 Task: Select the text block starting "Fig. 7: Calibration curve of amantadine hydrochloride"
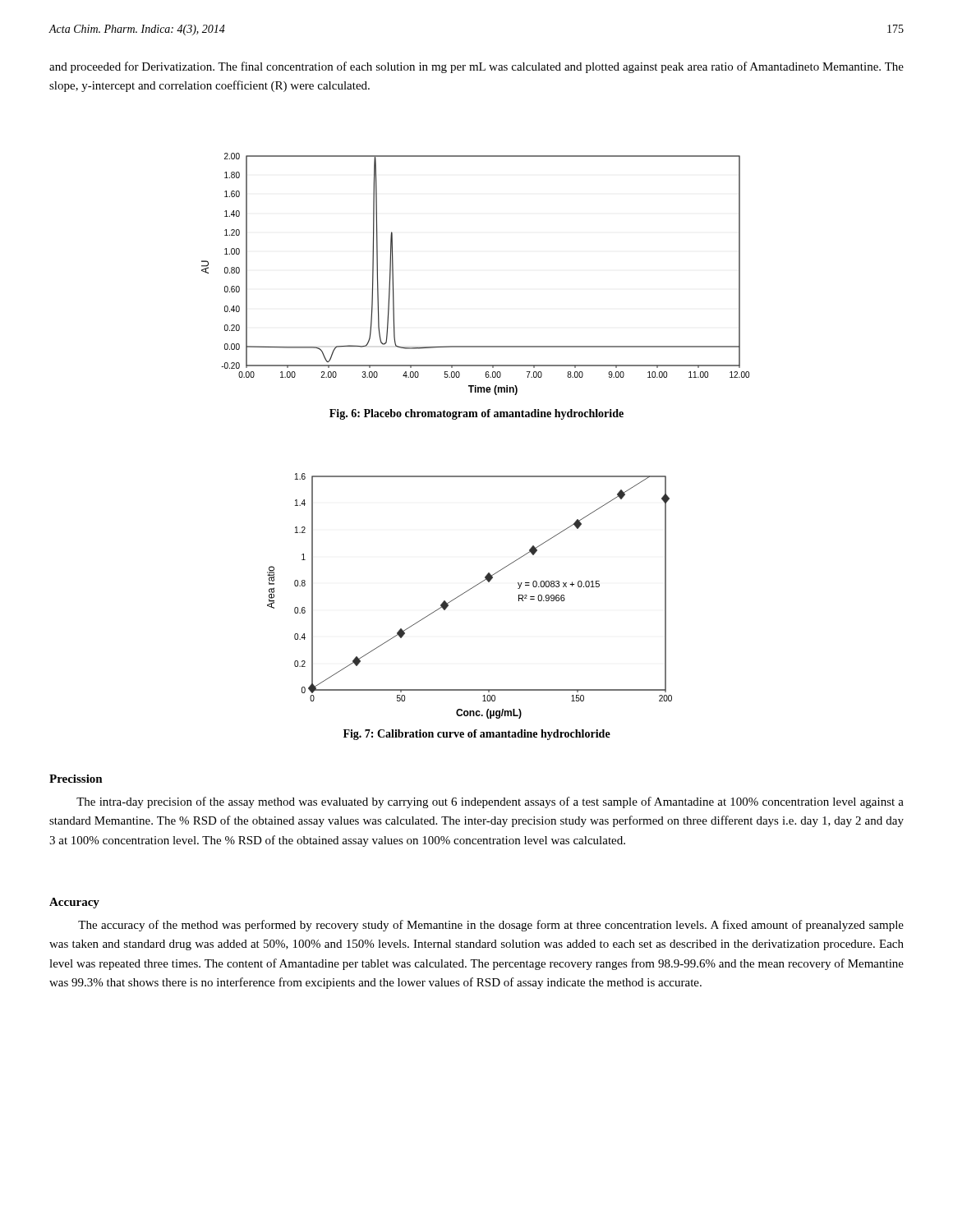coord(476,734)
